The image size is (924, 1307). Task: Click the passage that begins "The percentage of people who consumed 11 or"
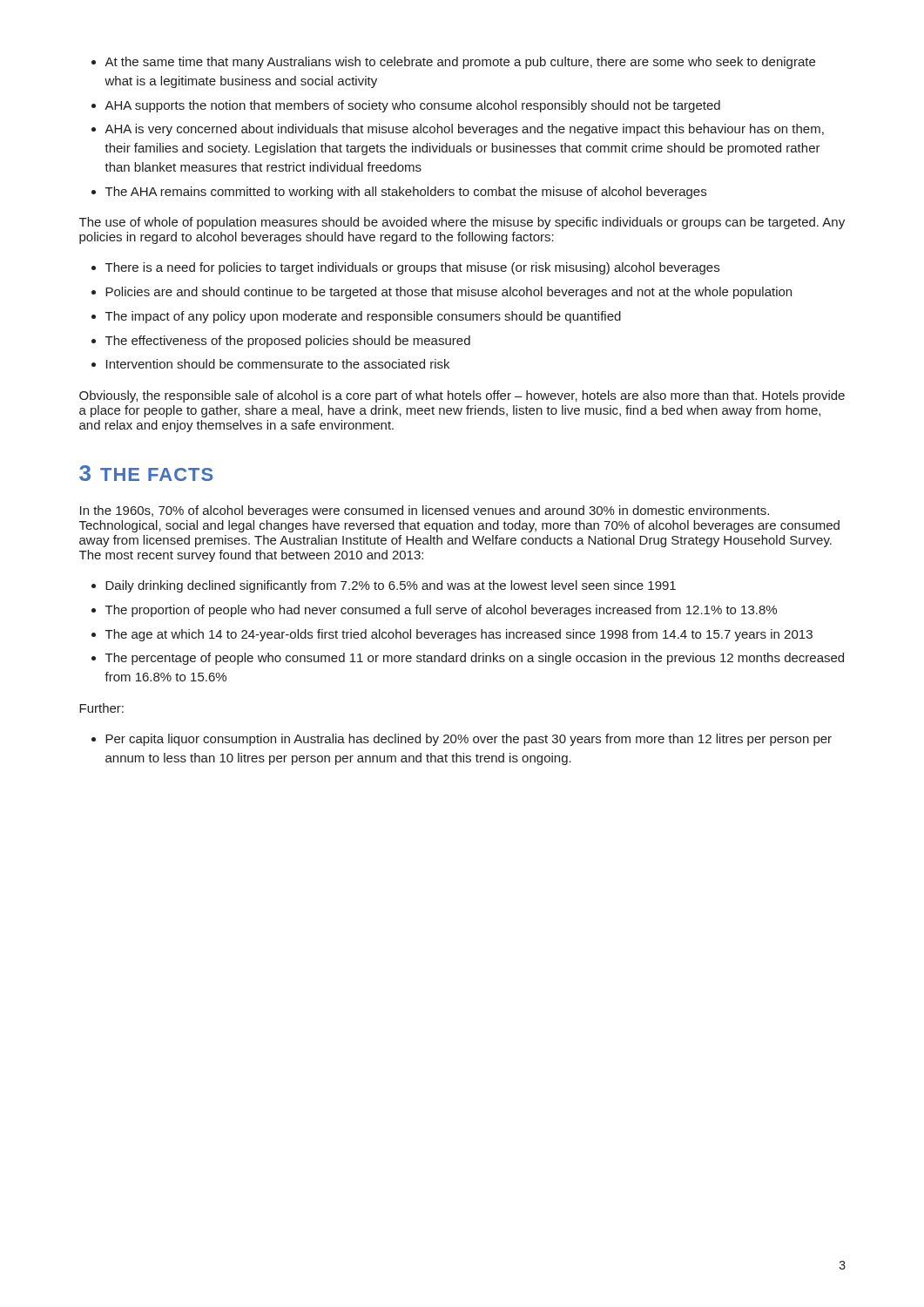click(475, 667)
